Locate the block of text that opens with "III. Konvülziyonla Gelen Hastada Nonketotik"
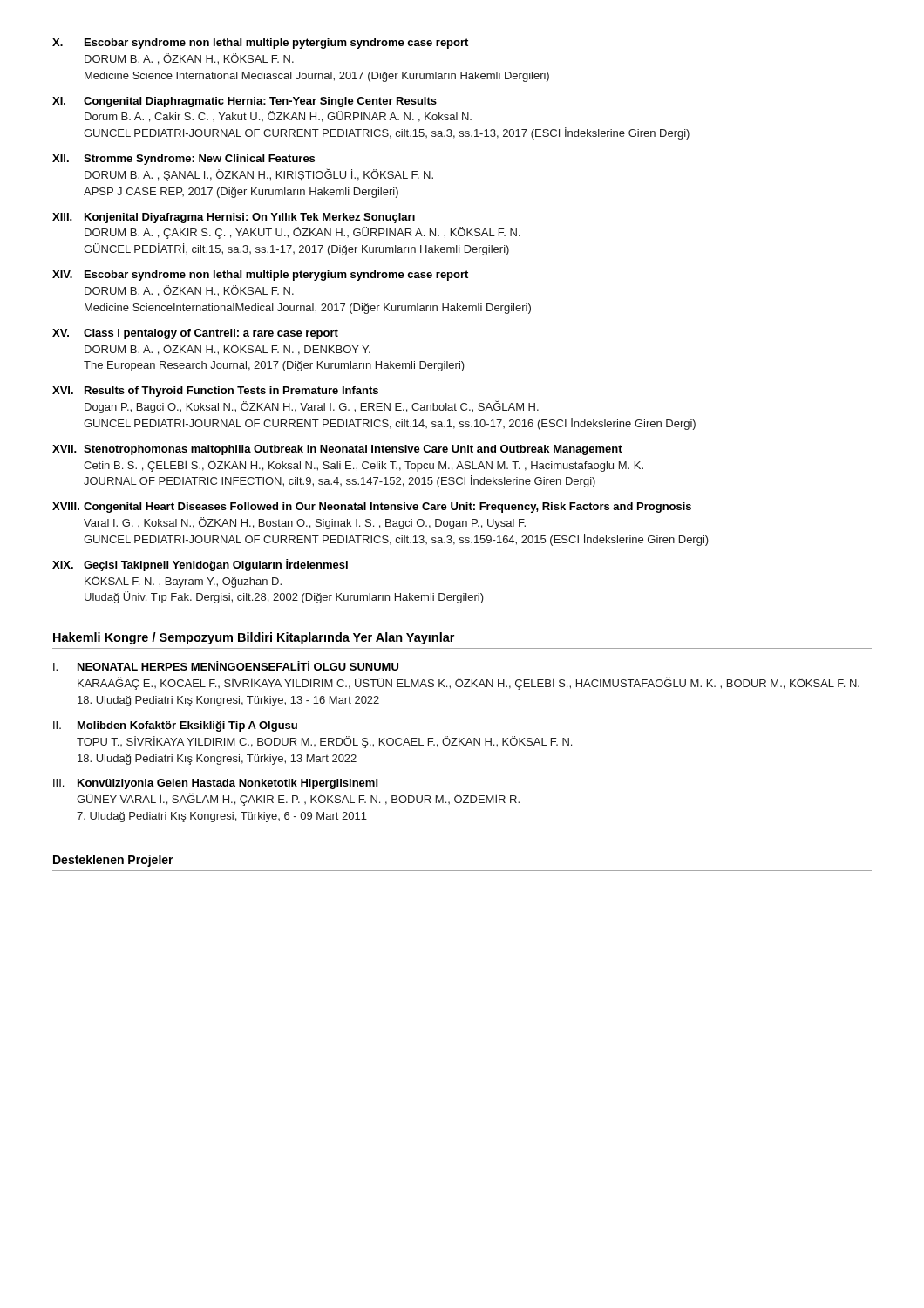924x1308 pixels. (x=462, y=800)
